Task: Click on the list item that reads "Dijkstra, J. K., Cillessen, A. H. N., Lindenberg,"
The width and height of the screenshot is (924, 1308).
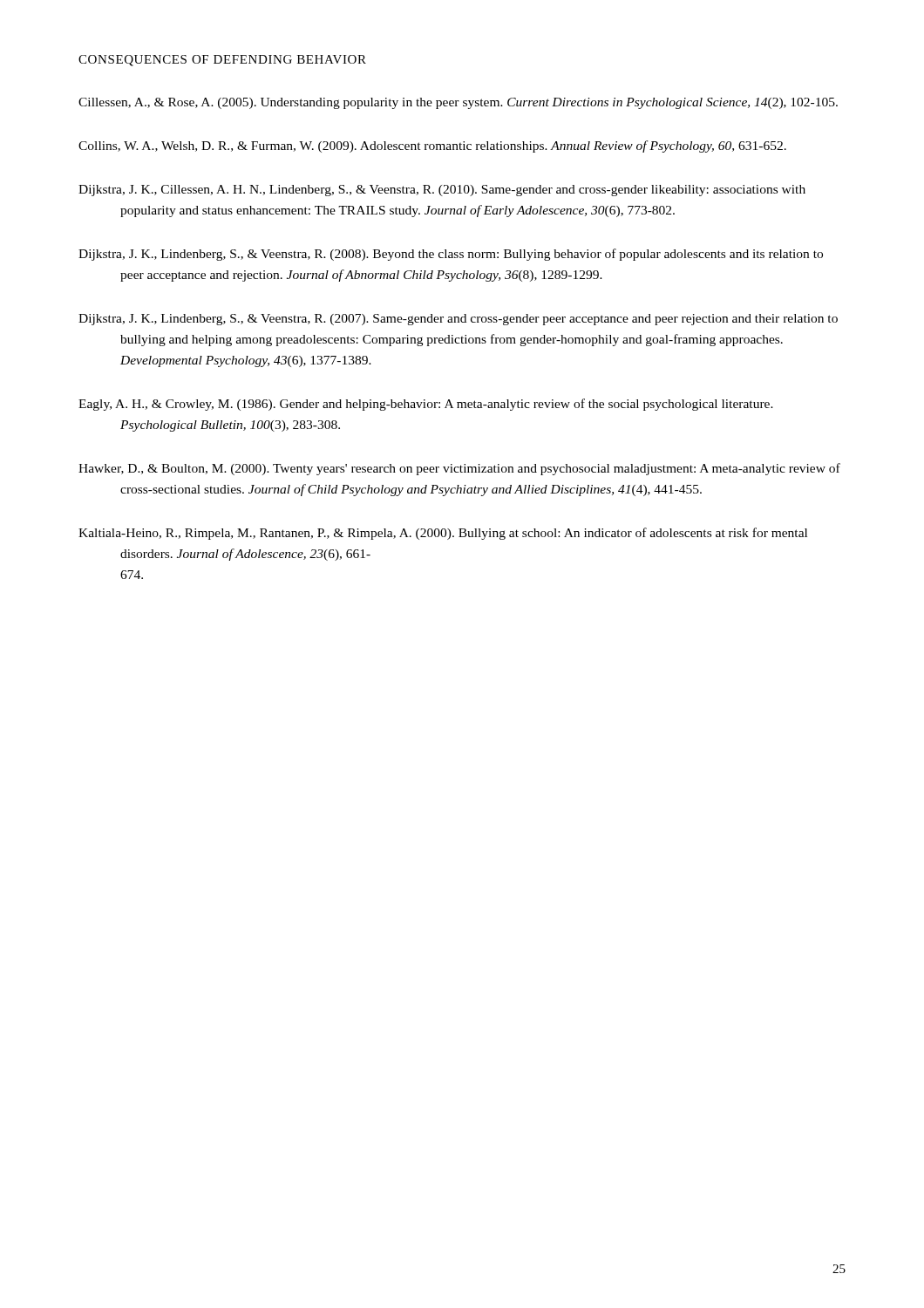Action: point(462,200)
